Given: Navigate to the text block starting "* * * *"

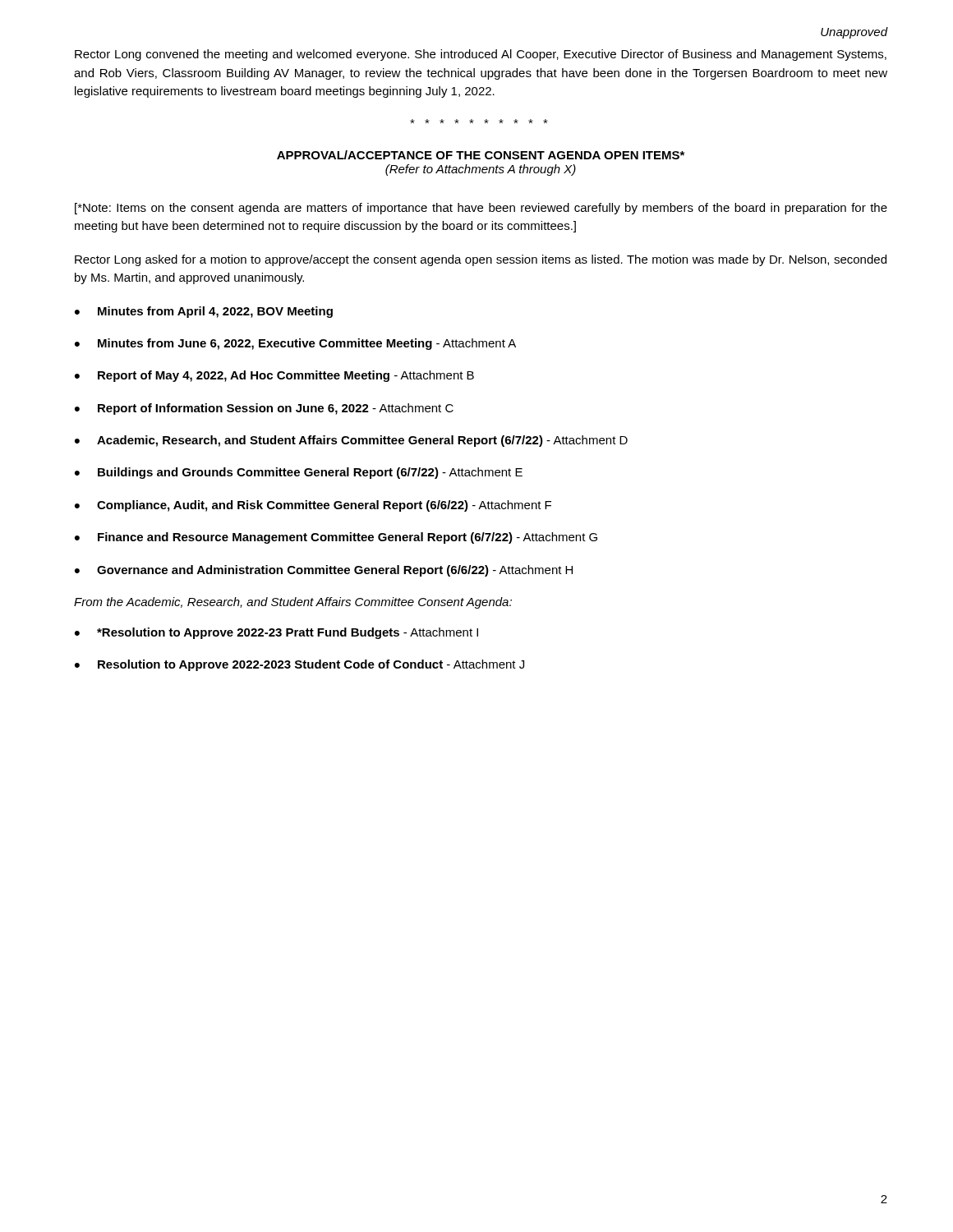Looking at the screenshot, I should [481, 122].
